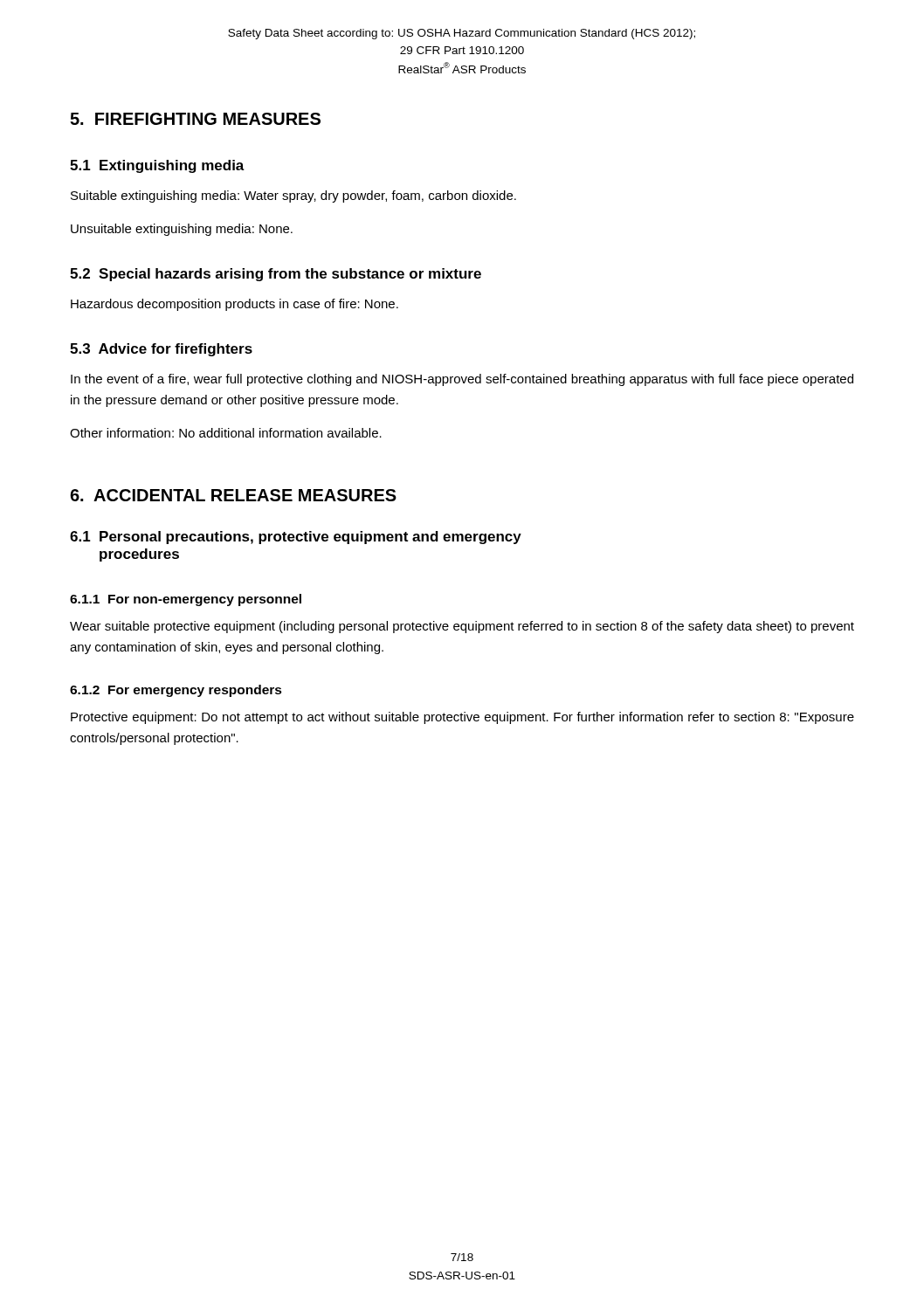This screenshot has width=924, height=1310.
Task: Select the section header containing "5. FIREFIGHTING MEASURES"
Action: 196,119
